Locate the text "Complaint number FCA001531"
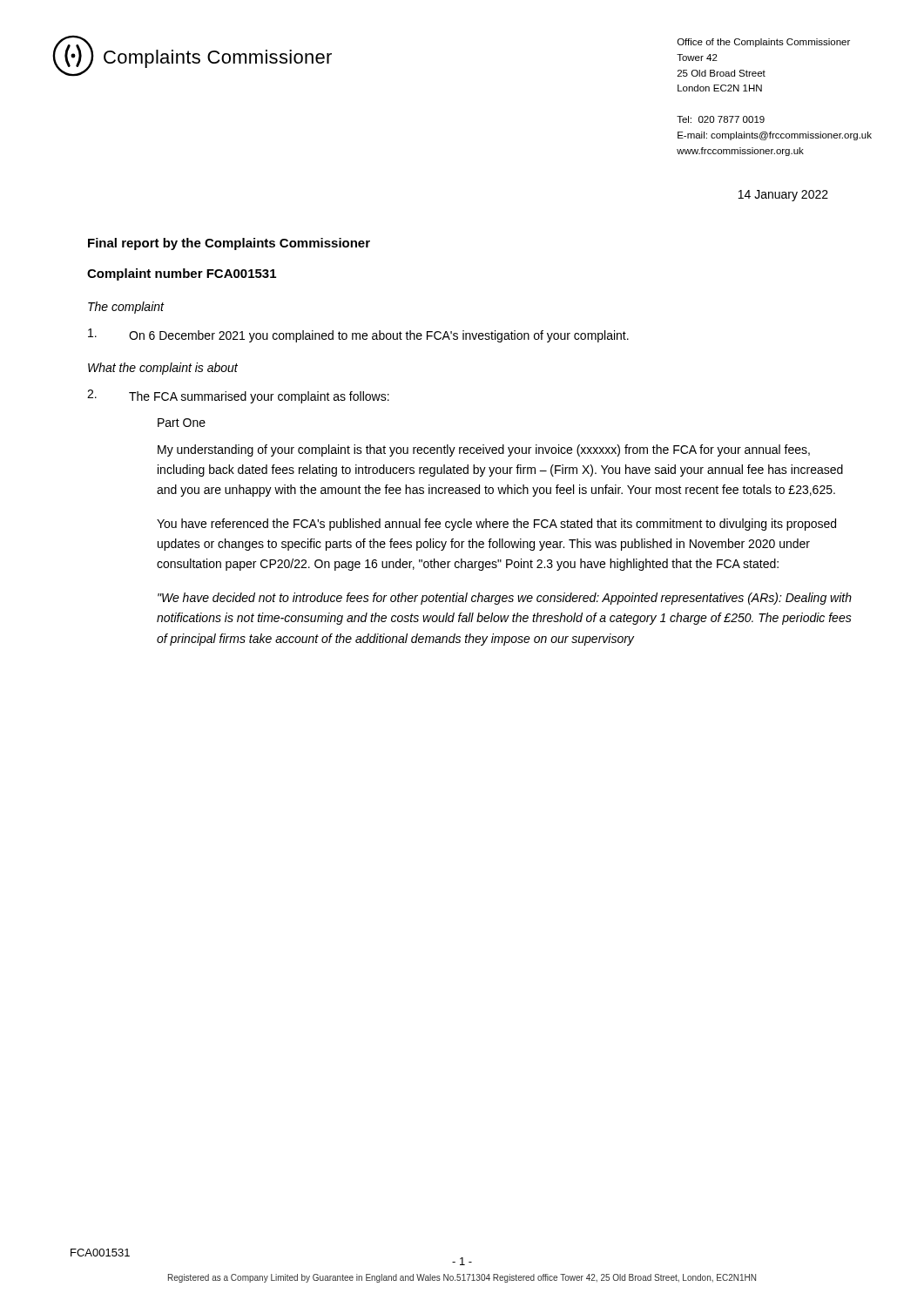 click(x=182, y=273)
